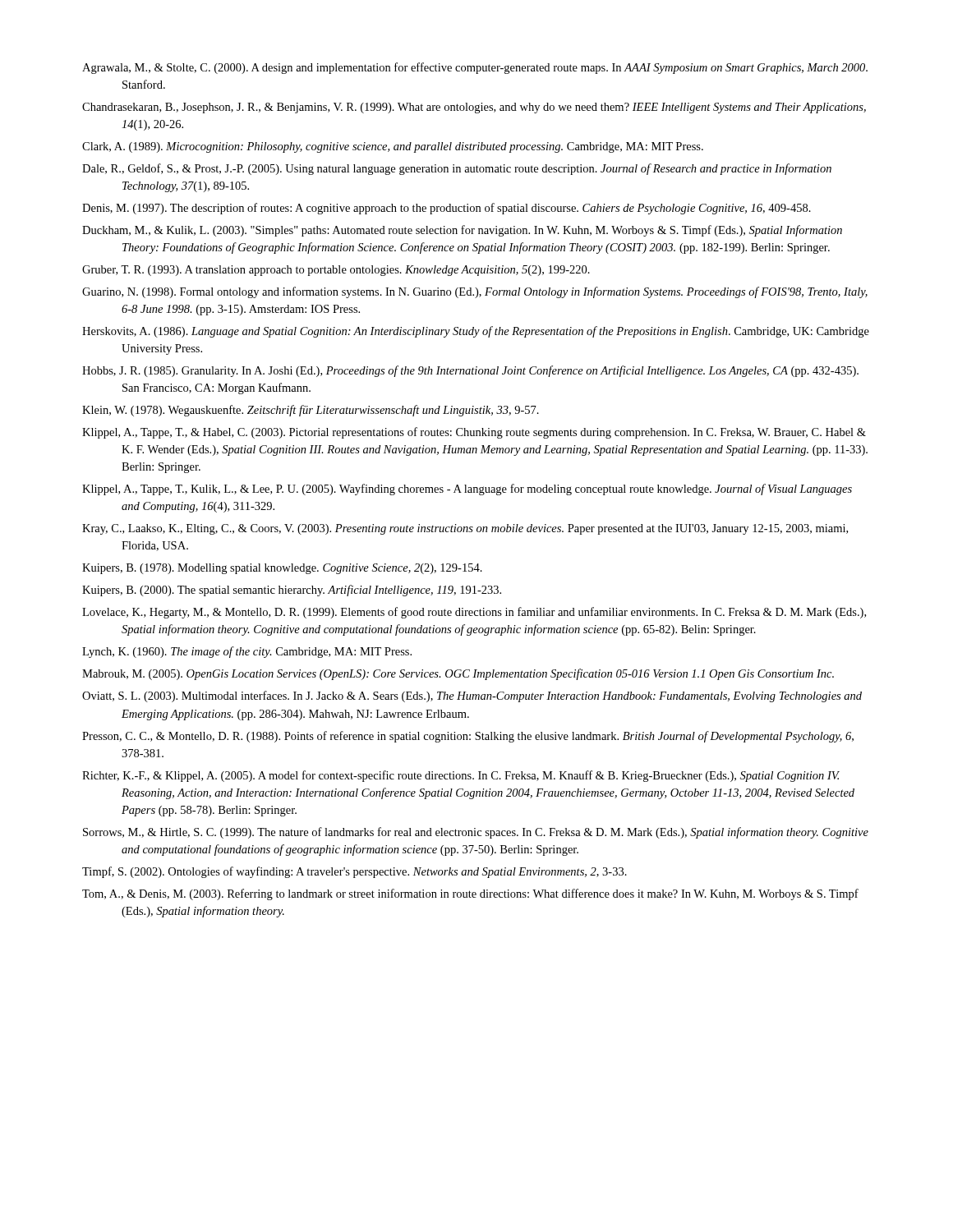Find the list item with the text "Duckham, M., & Kulik, L. (2003)."
953x1232 pixels.
click(462, 239)
